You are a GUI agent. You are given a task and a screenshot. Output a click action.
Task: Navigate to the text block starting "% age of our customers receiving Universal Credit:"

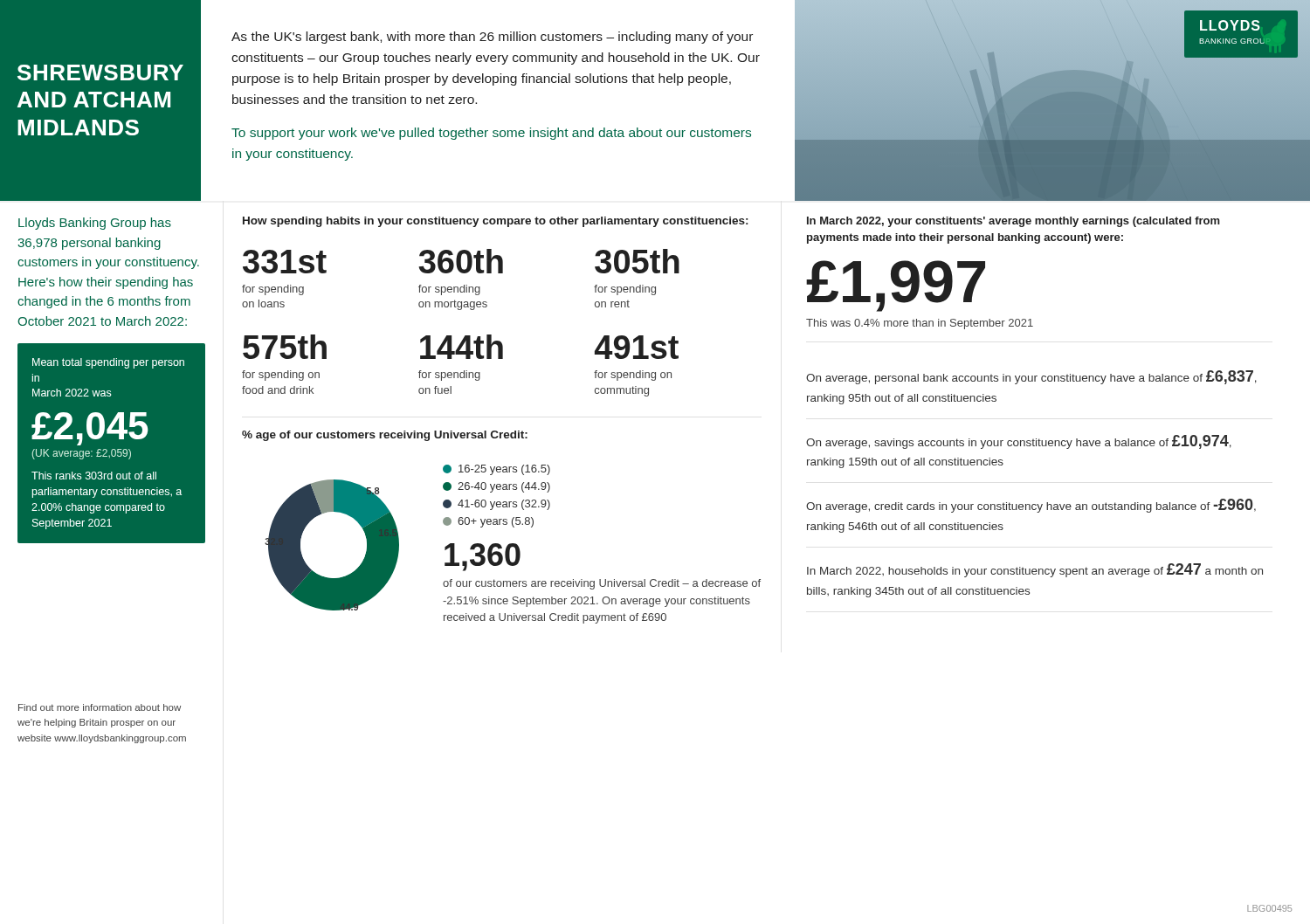(385, 435)
